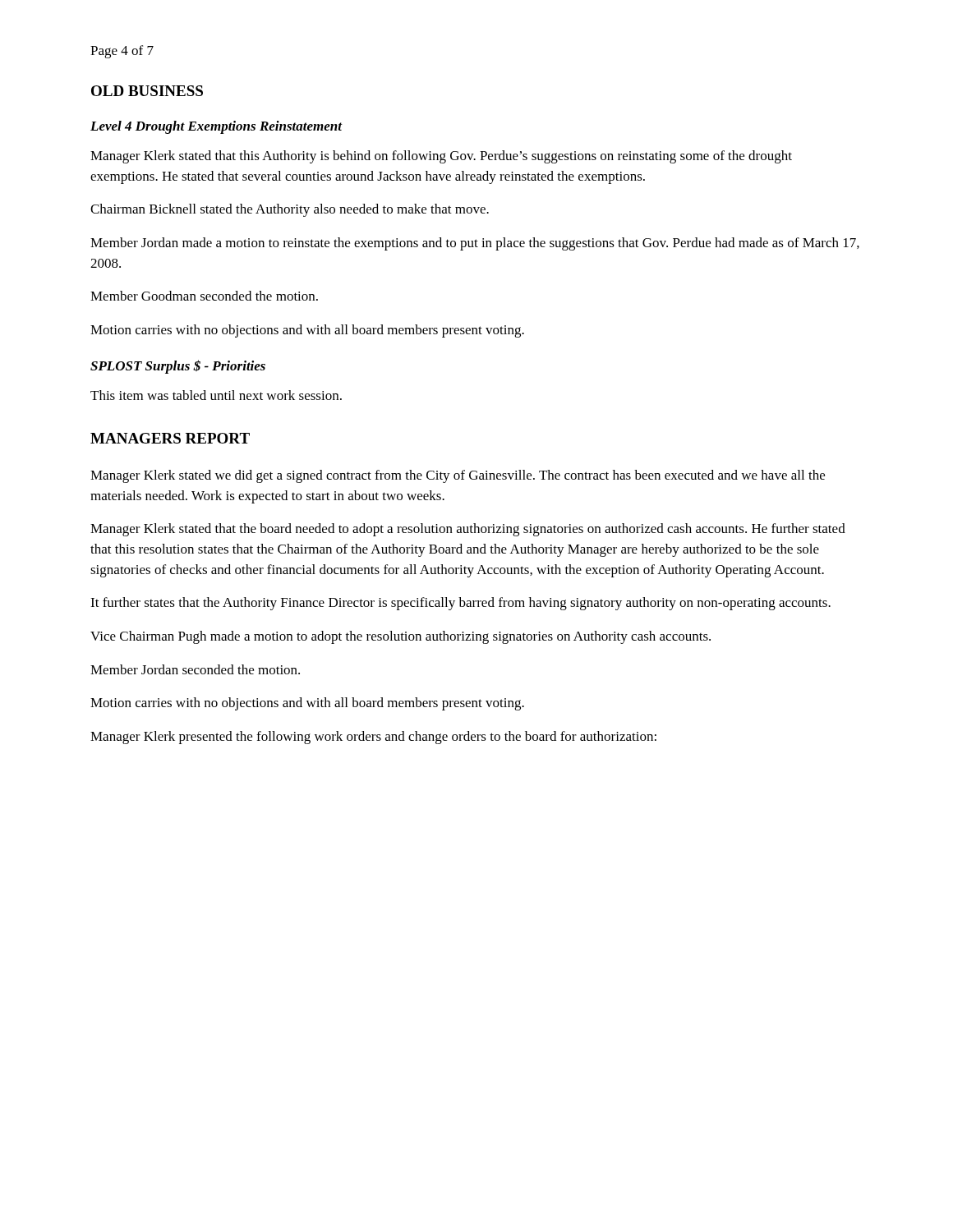The width and height of the screenshot is (953, 1232).
Task: Find the text block with the text "Manager Klerk stated that this"
Action: click(x=441, y=166)
